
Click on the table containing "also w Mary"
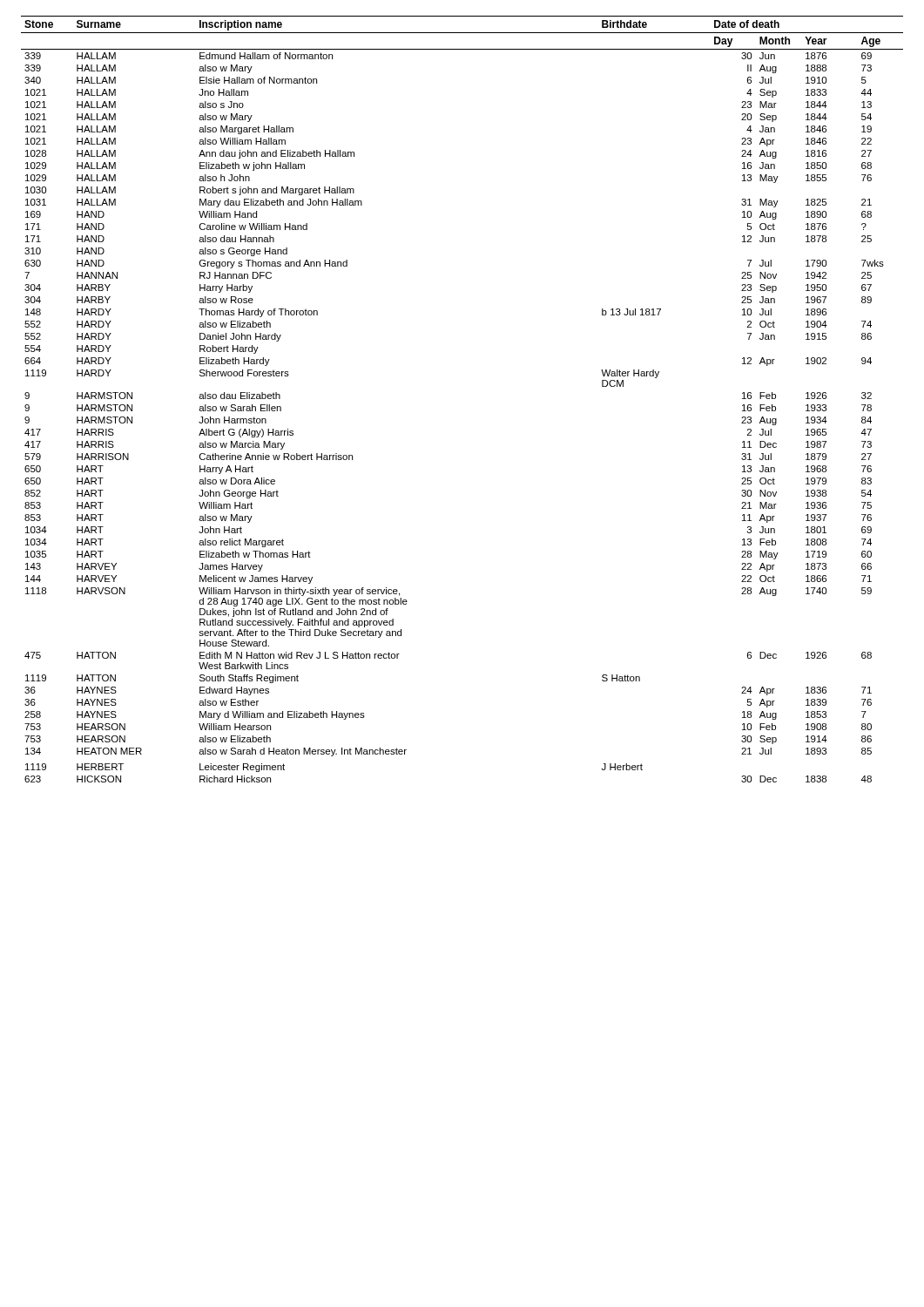(x=462, y=400)
